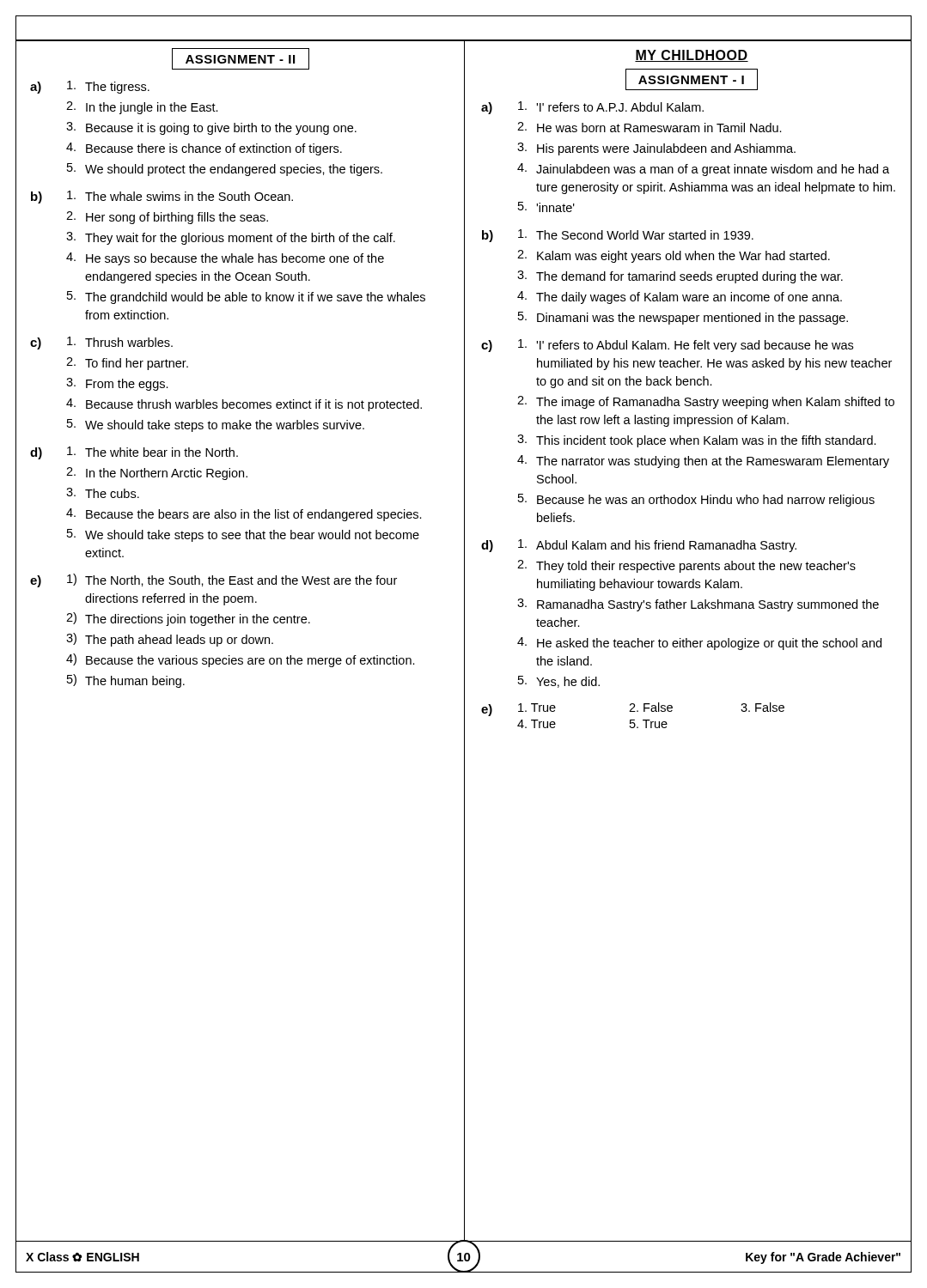Locate the list item that reads "b) 1.The whale swims in"
Image resolution: width=927 pixels, height=1288 pixels.
coord(241,258)
